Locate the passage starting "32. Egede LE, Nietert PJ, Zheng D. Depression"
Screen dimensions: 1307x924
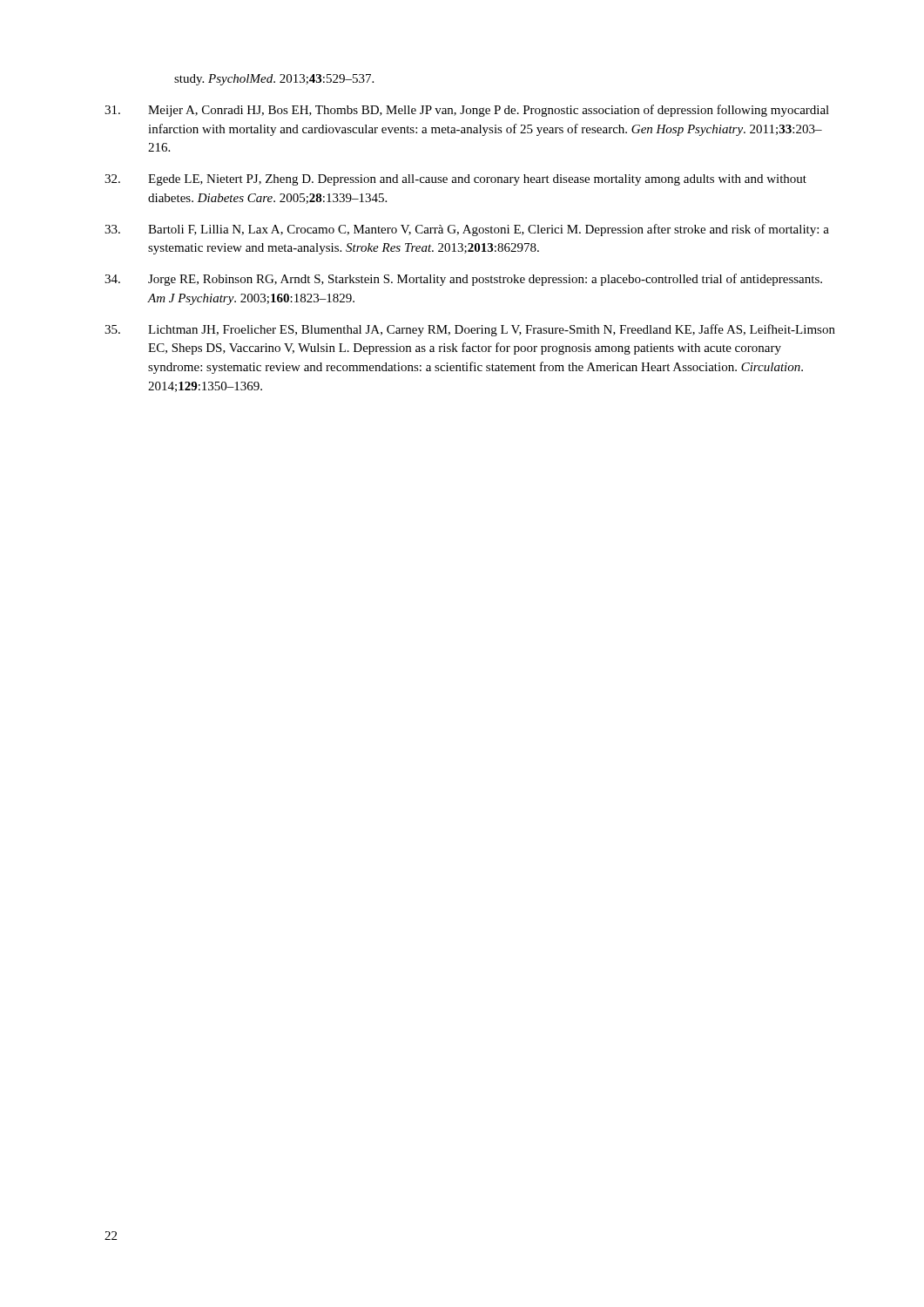471,189
